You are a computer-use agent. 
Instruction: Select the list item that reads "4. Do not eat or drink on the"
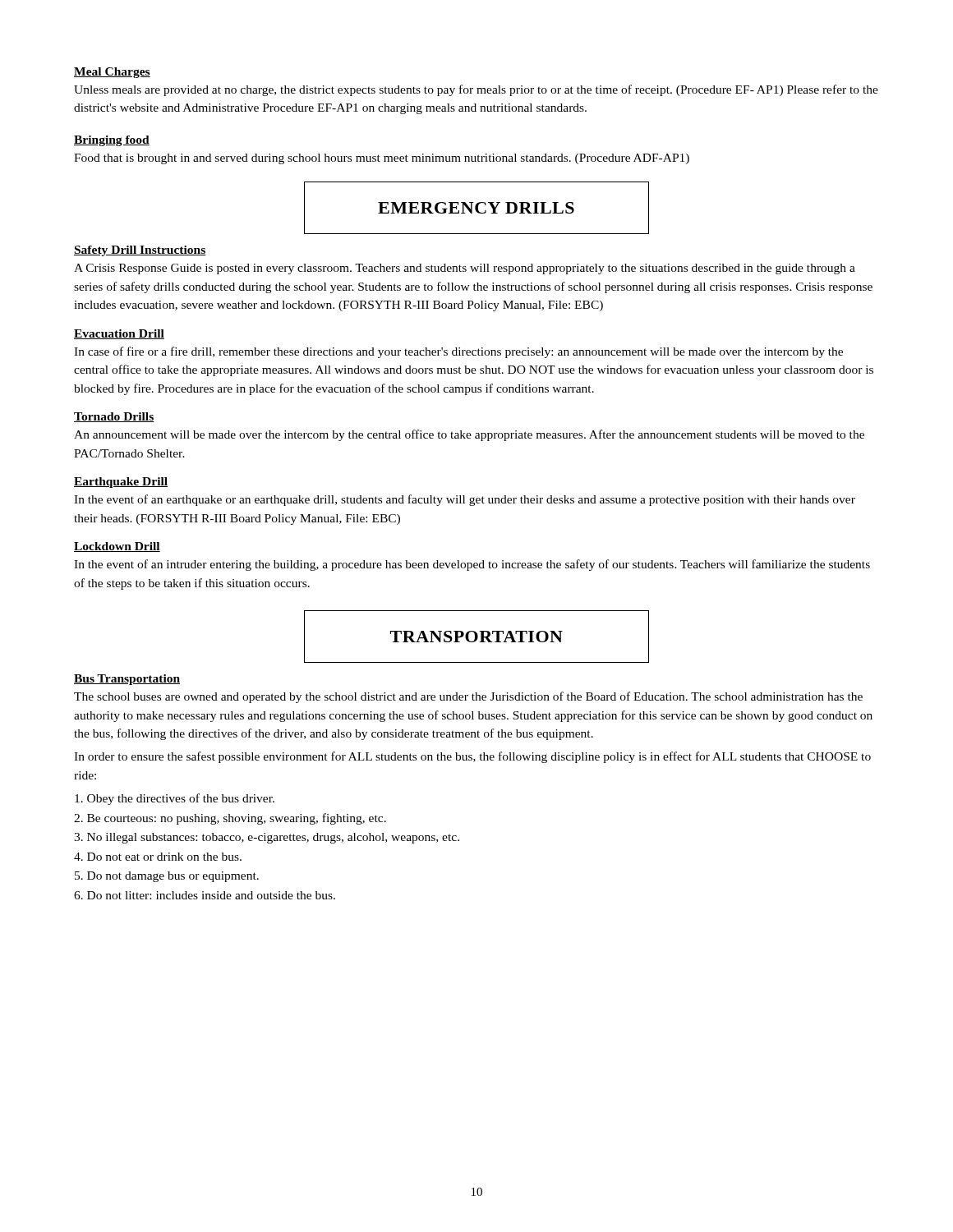158,856
